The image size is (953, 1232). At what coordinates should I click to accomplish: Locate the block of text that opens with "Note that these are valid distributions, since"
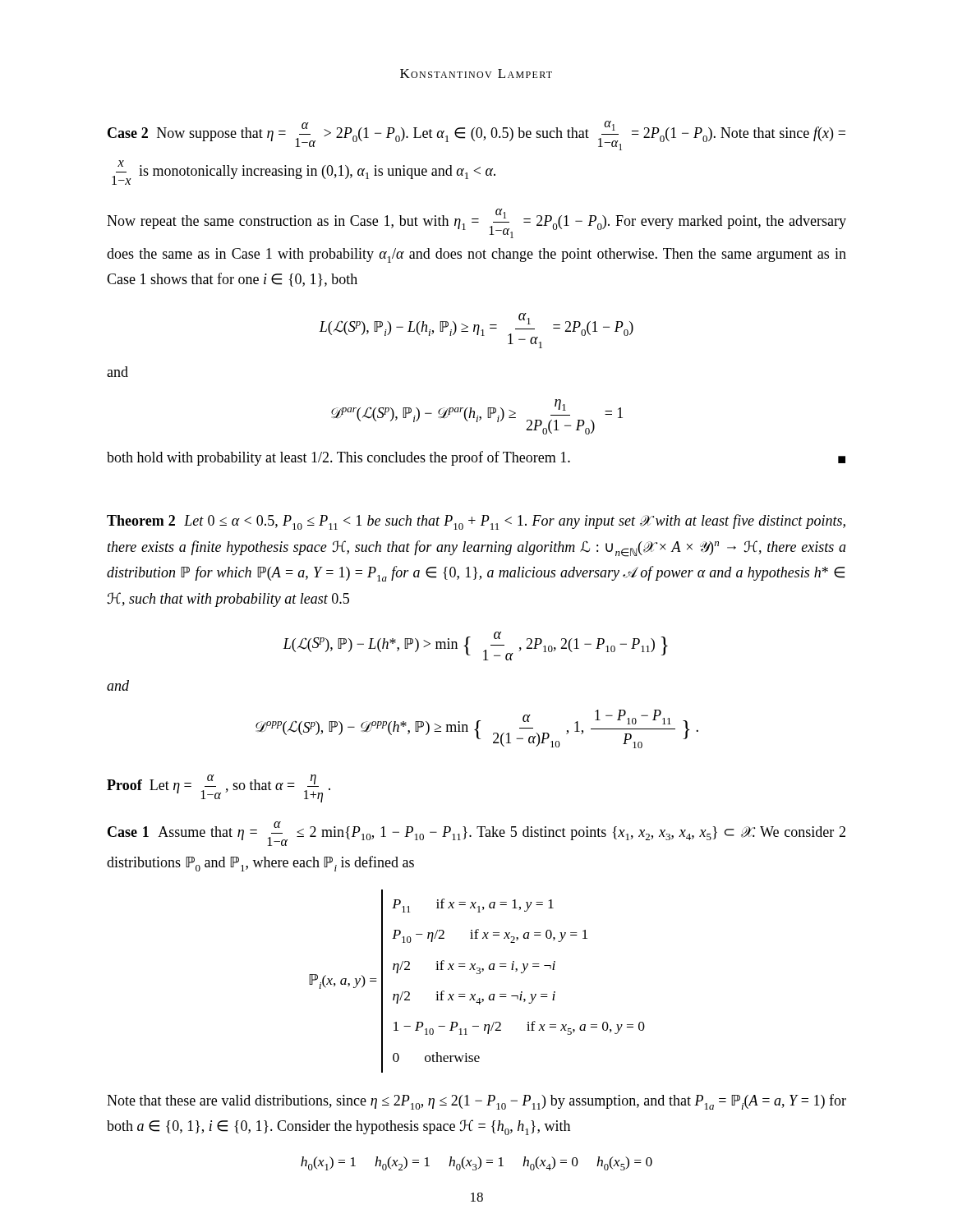coord(476,1114)
